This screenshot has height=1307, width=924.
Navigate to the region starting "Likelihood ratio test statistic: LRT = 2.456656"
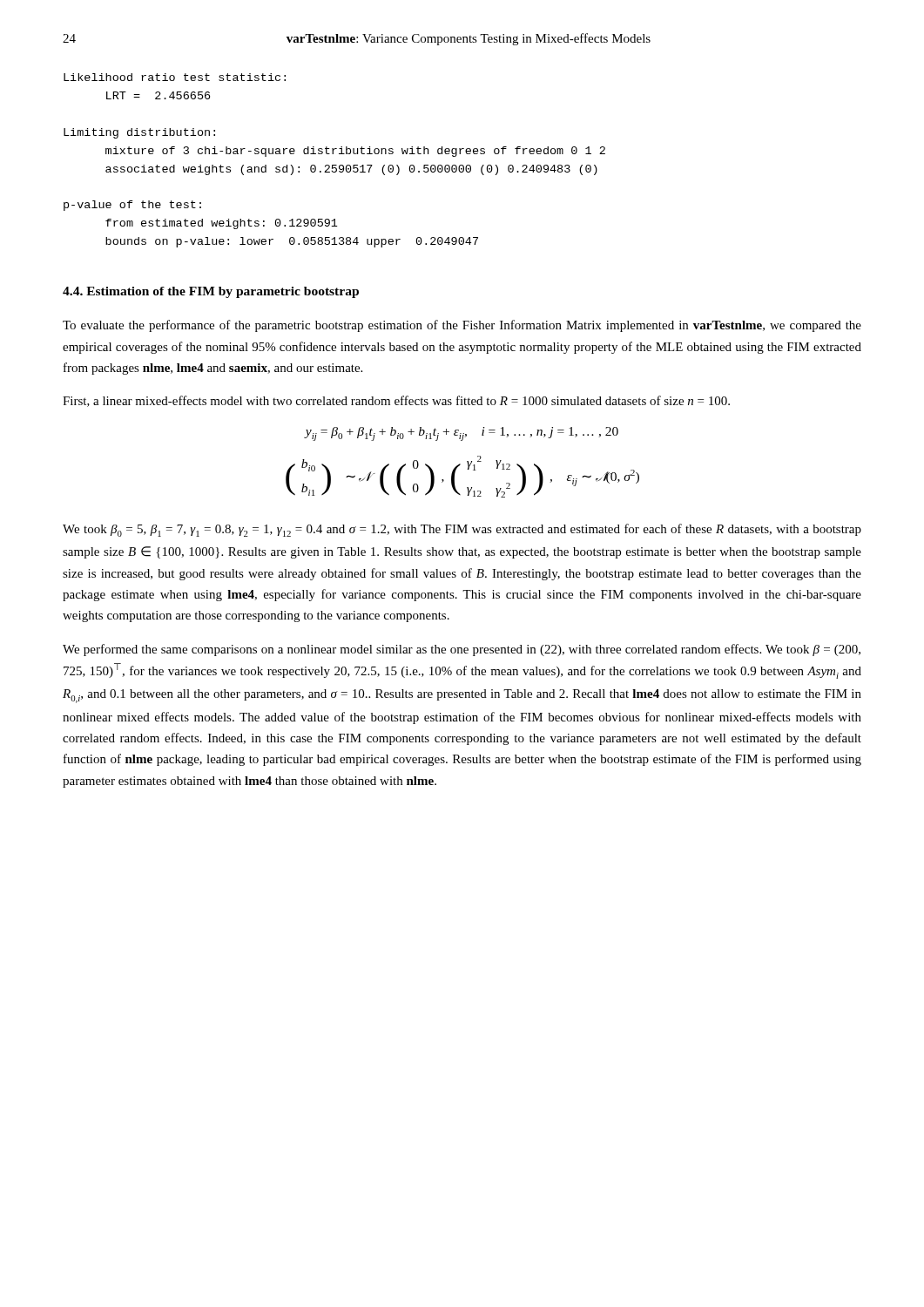click(x=462, y=161)
